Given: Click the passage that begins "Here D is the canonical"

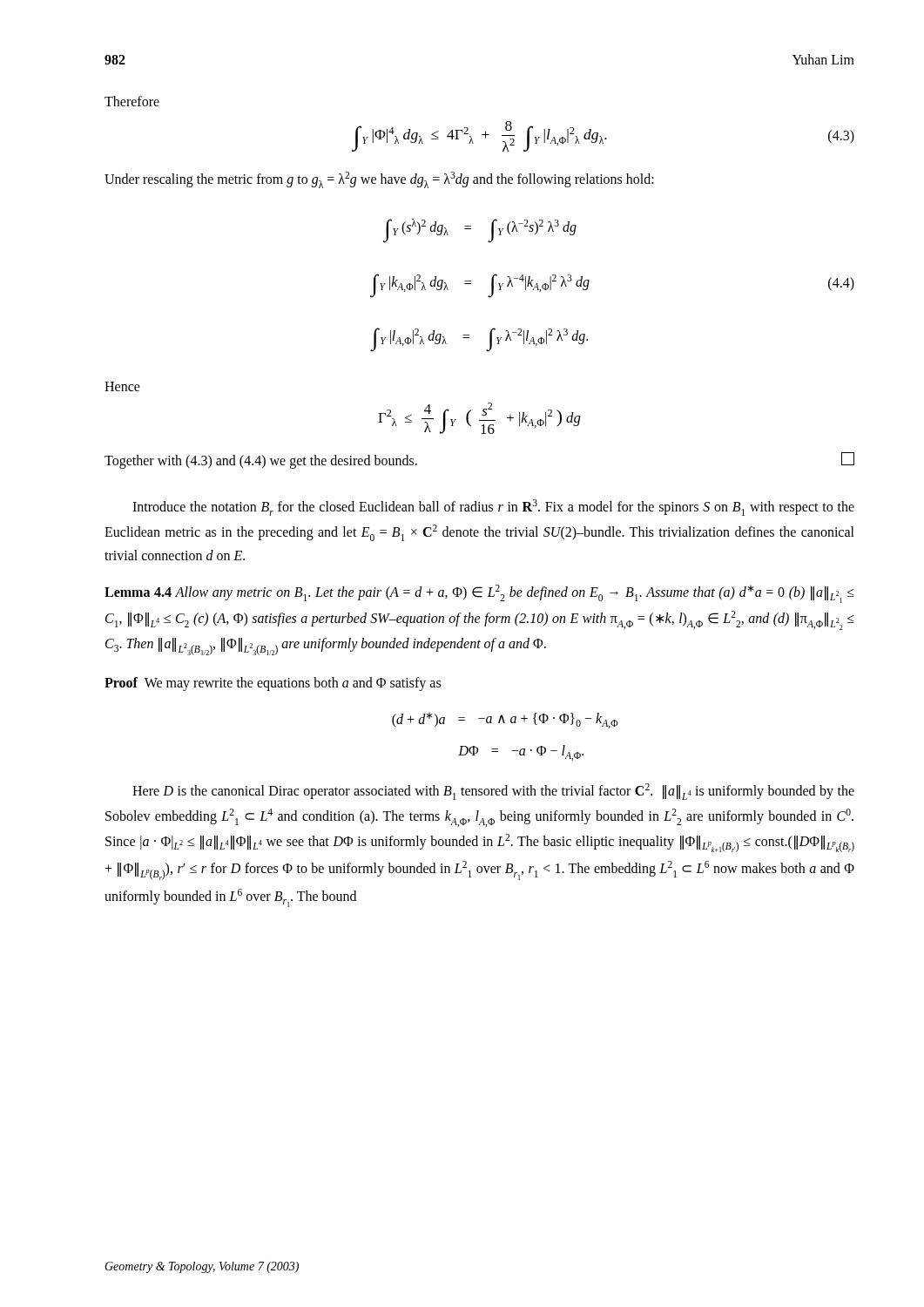Looking at the screenshot, I should tap(479, 845).
